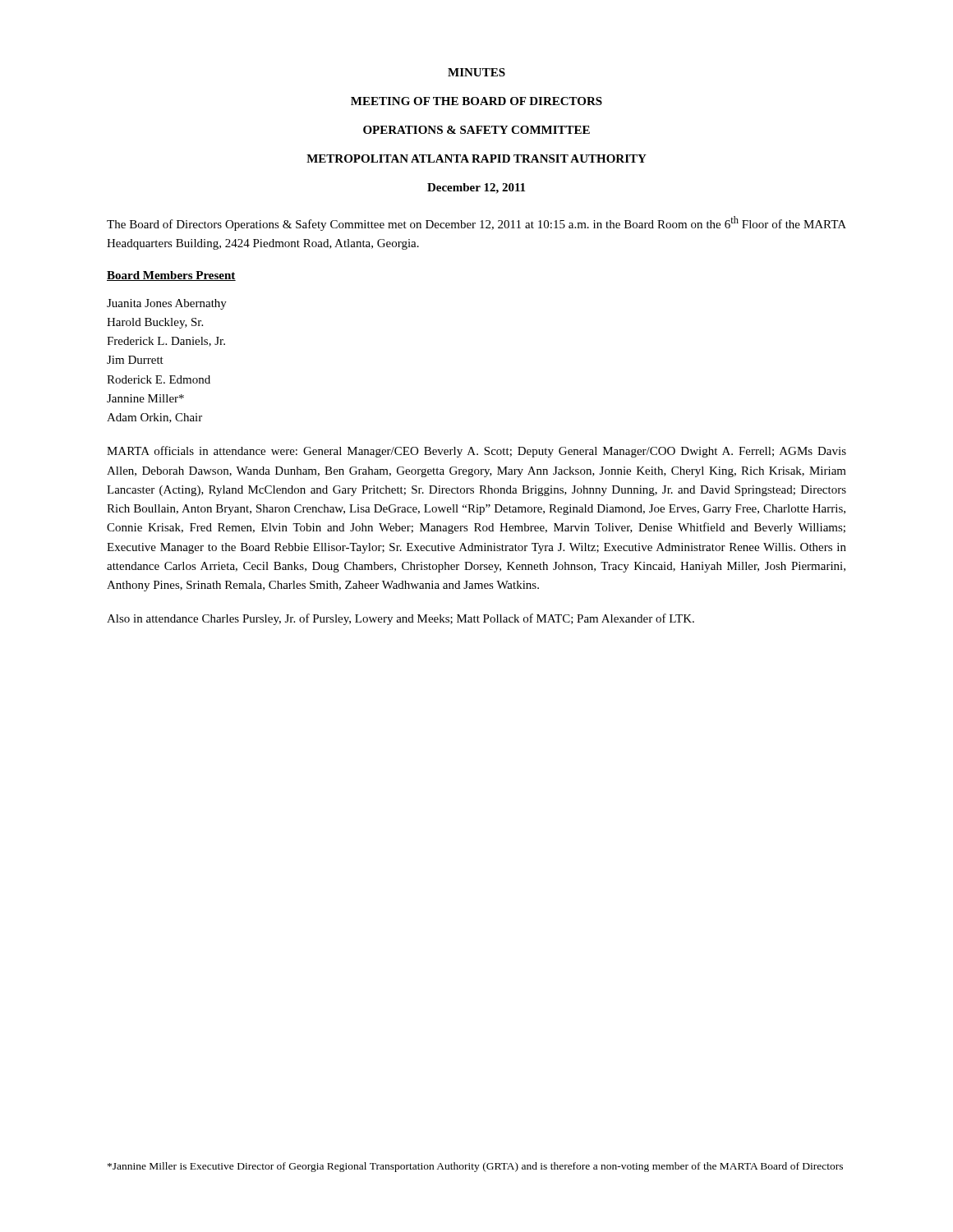Find the list item that reads "Adam Orkin, Chair"

pyautogui.click(x=155, y=417)
